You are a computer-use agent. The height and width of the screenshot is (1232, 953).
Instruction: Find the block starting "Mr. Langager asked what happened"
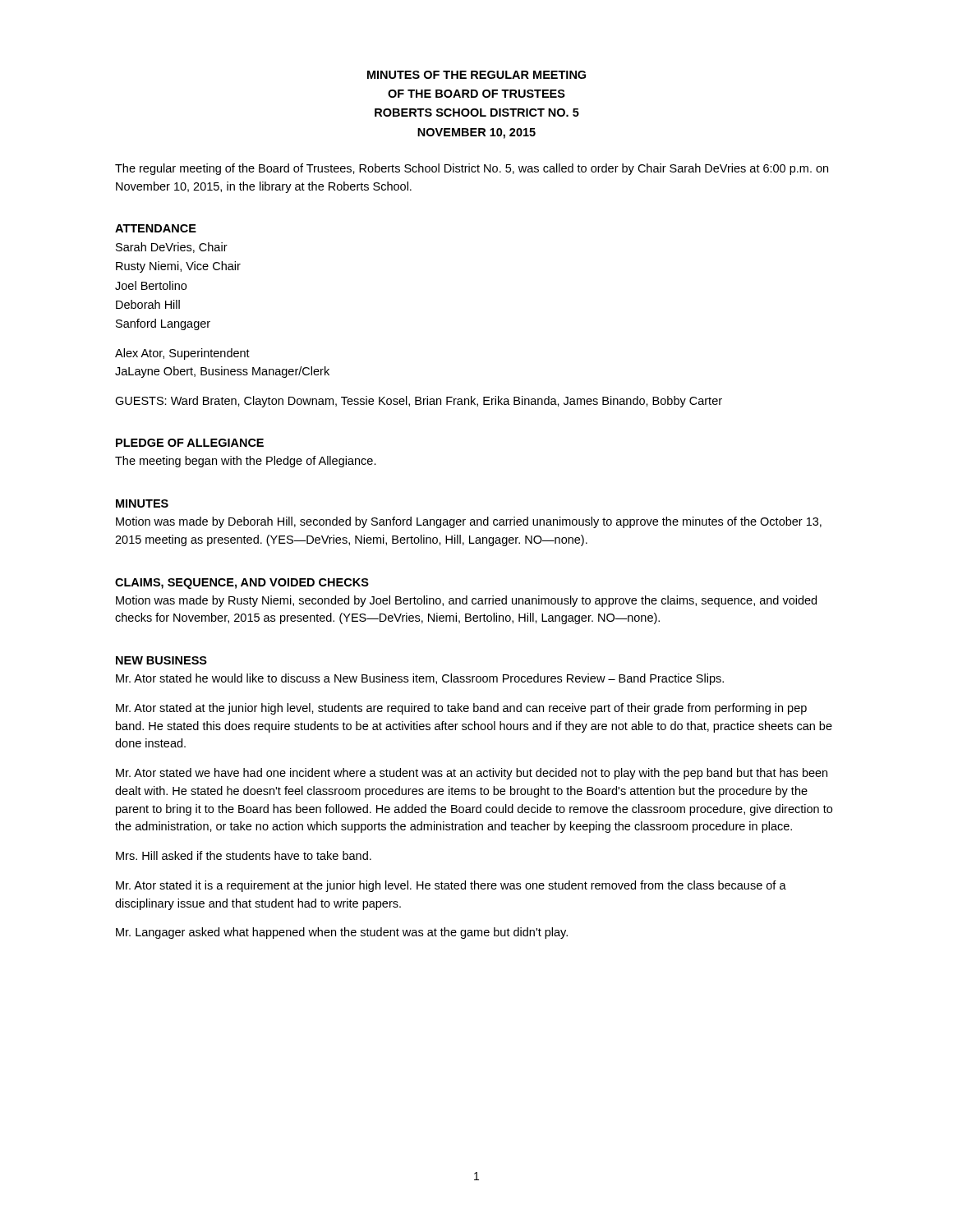click(x=342, y=933)
